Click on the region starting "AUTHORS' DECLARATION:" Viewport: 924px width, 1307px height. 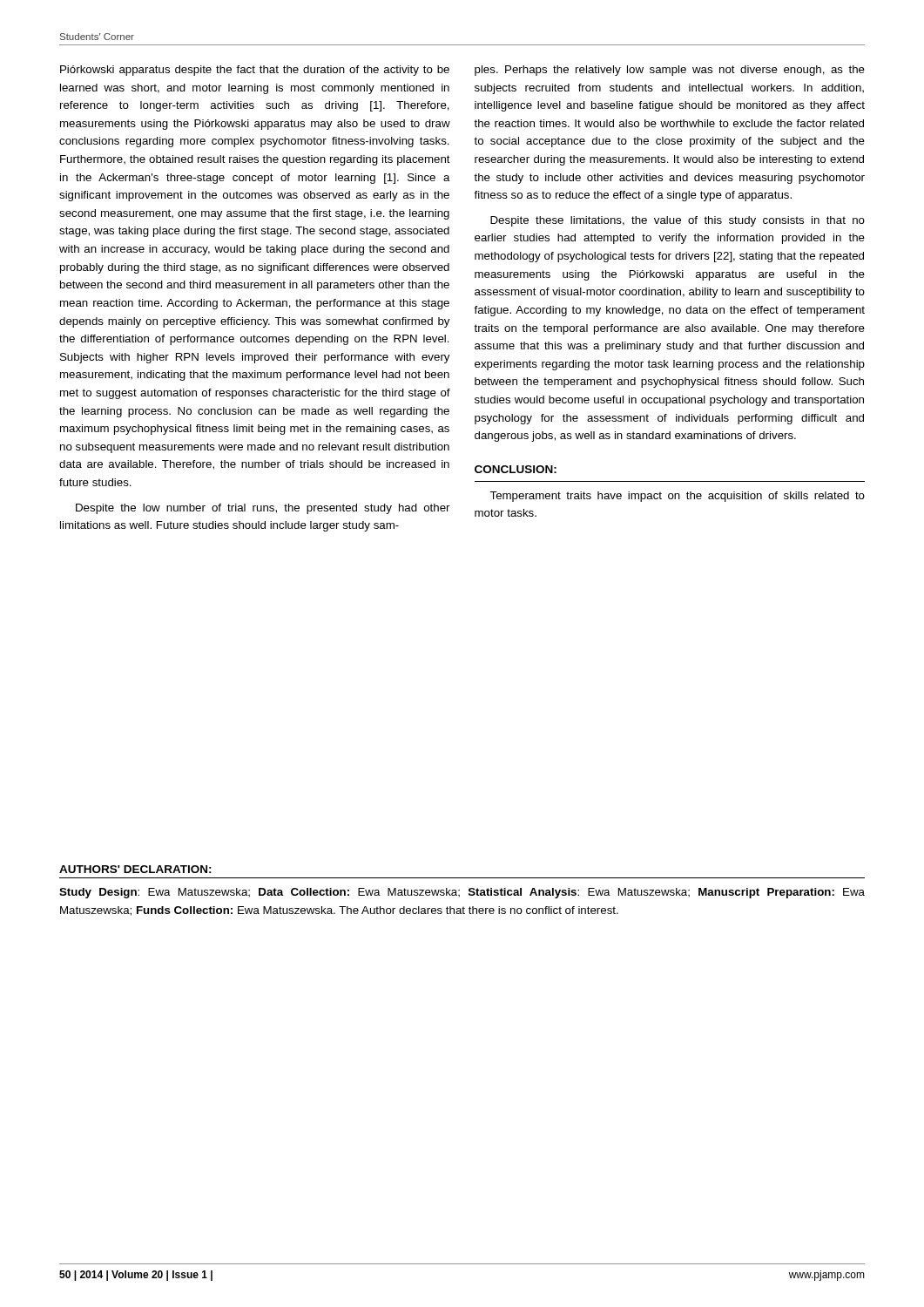point(136,869)
